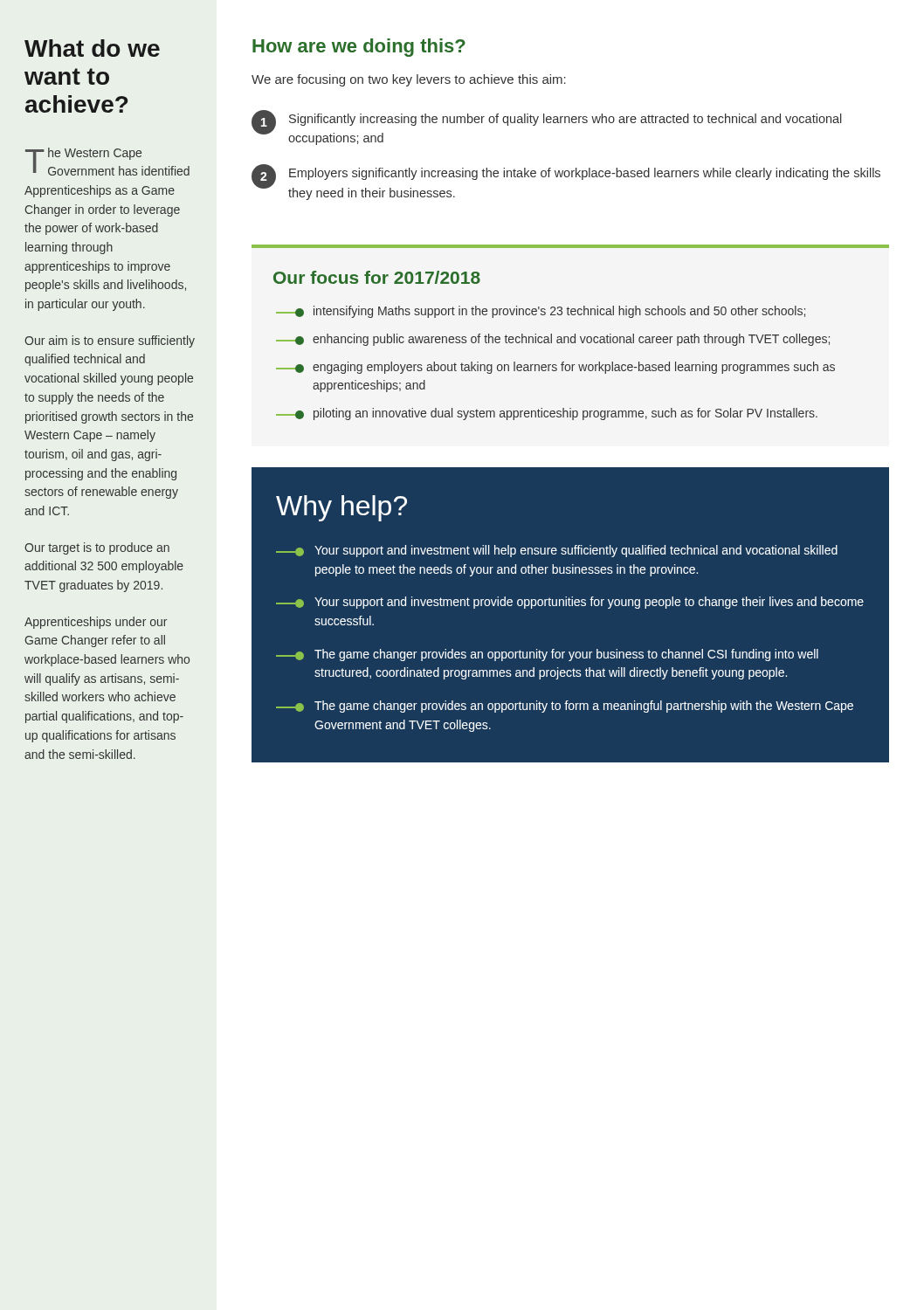Find the text block with the text "Our target is to produce an additional 32"

(104, 566)
